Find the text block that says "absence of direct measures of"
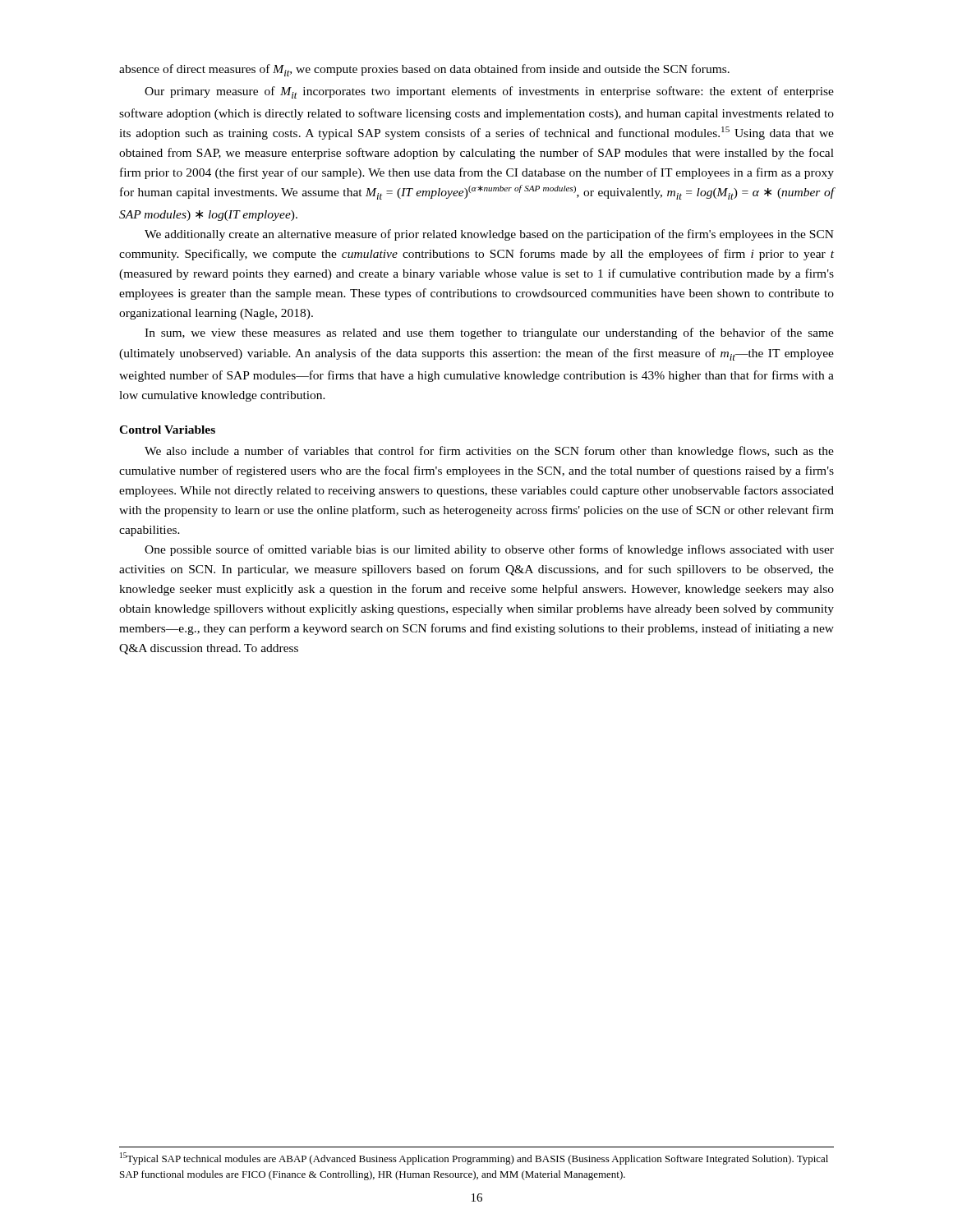The height and width of the screenshot is (1232, 953). coord(425,70)
